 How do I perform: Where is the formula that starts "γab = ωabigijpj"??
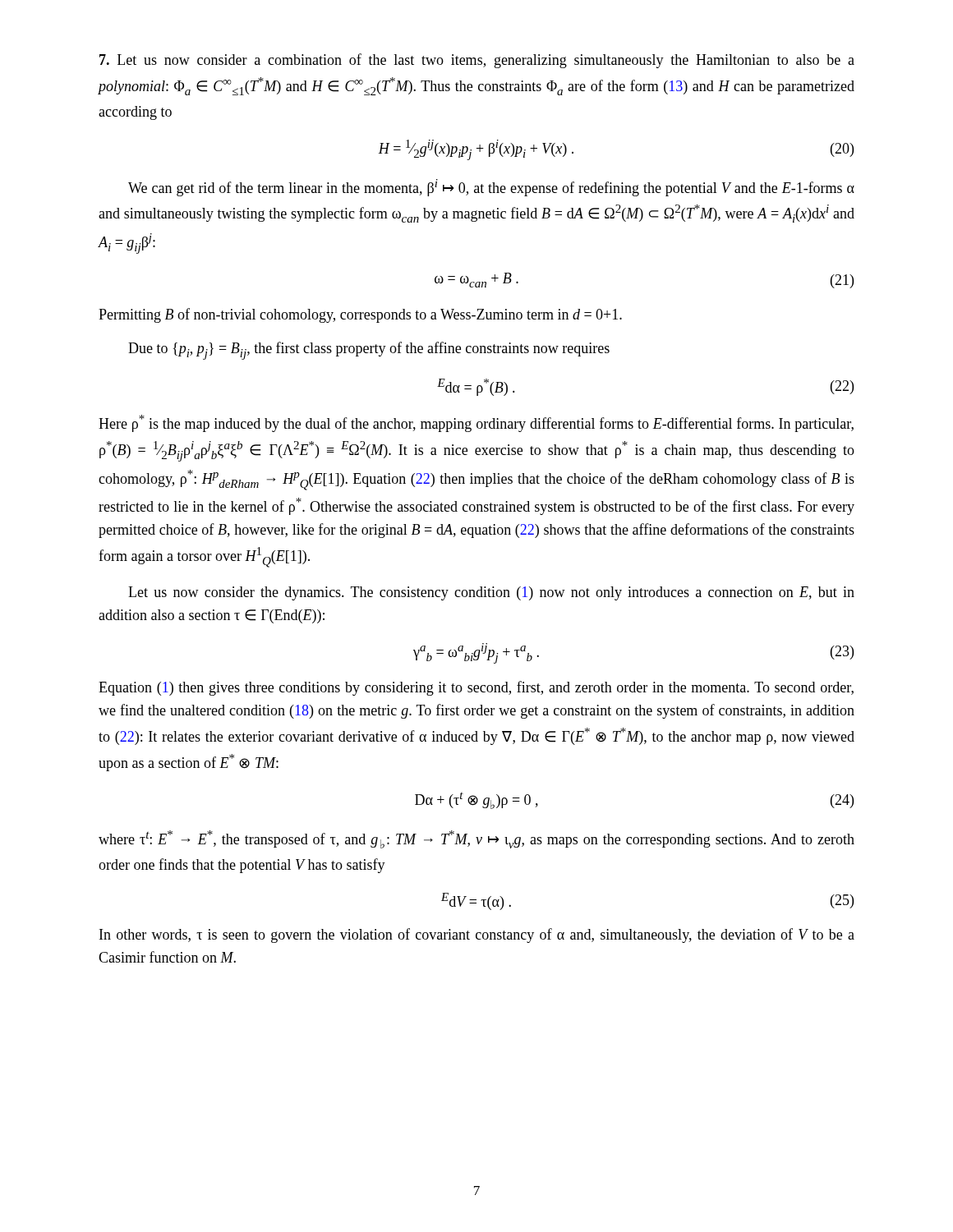pyautogui.click(x=476, y=652)
